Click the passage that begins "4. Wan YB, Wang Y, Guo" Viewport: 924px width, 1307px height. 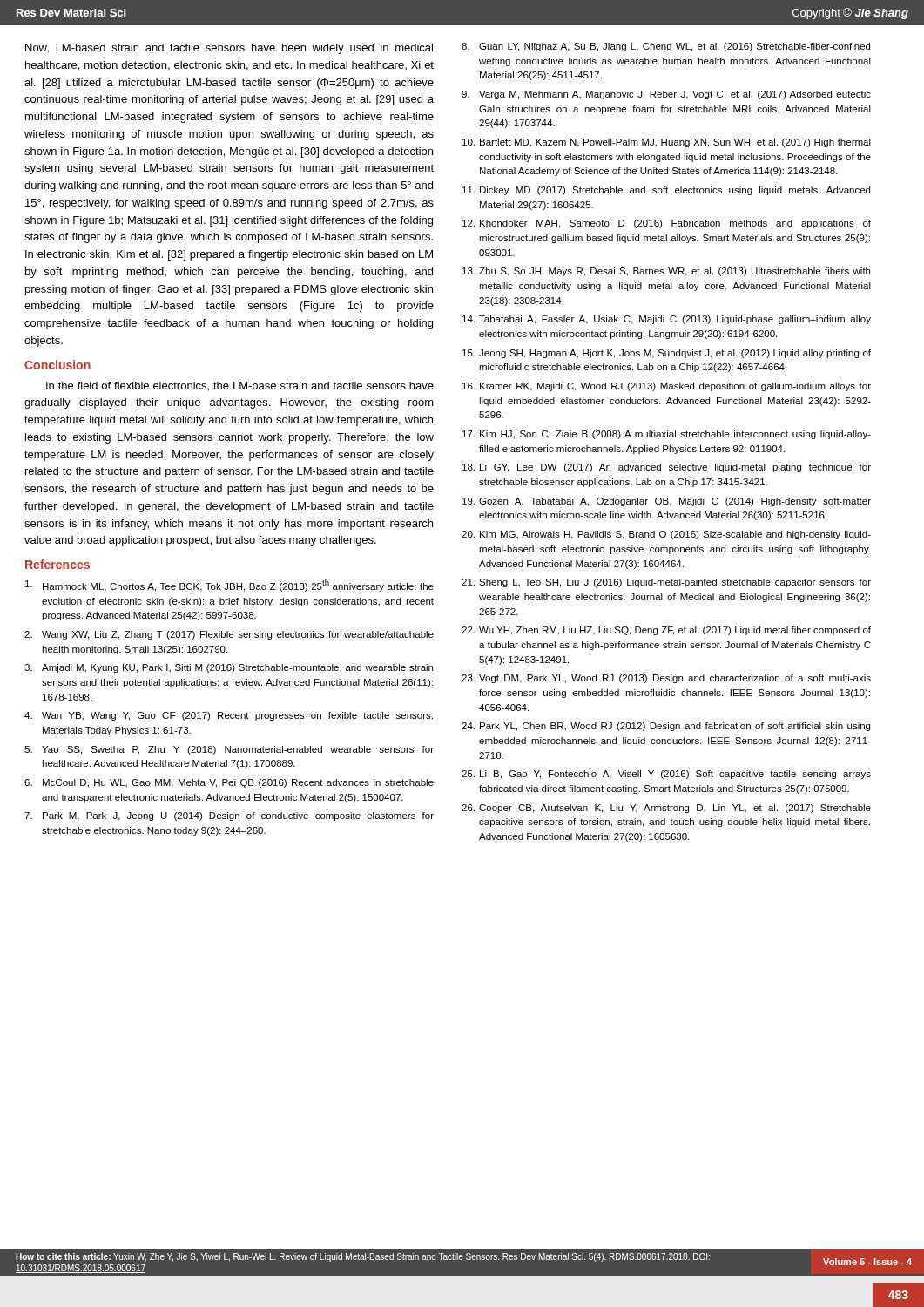point(229,723)
